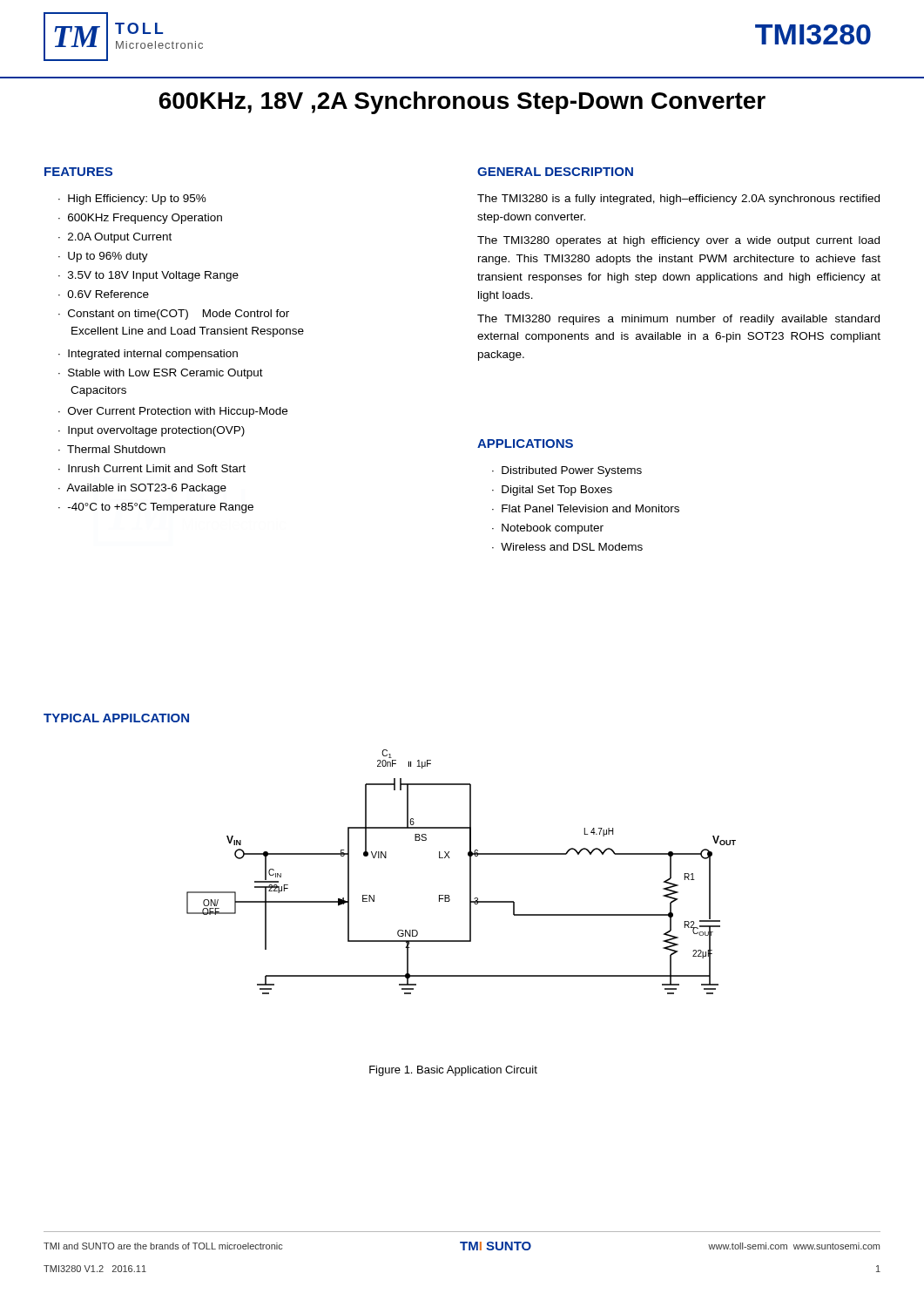Click on the text block starting "· Inrush Current Limit and Soft Start"

tap(235, 469)
